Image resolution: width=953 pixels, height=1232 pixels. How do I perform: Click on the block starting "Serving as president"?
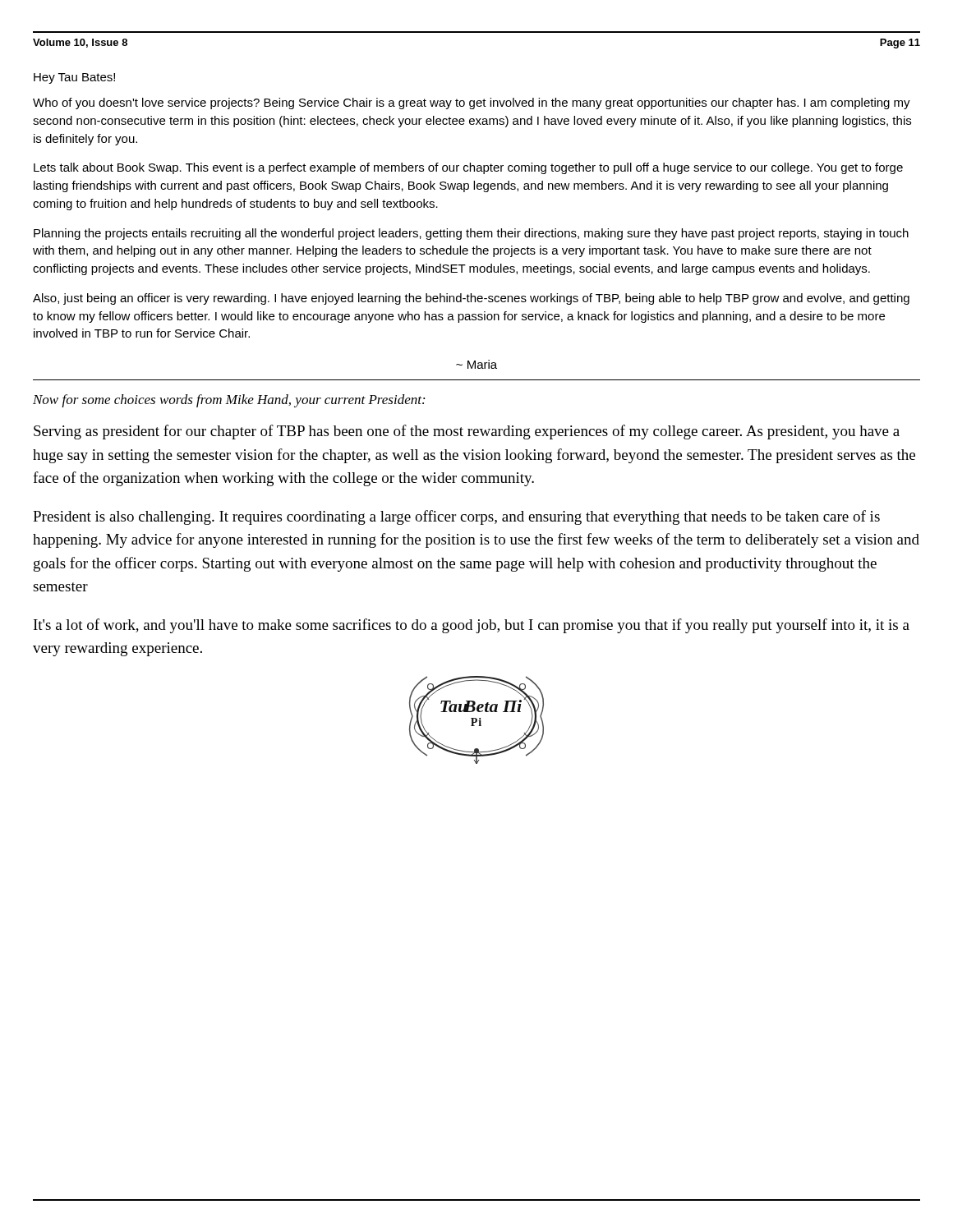click(474, 454)
